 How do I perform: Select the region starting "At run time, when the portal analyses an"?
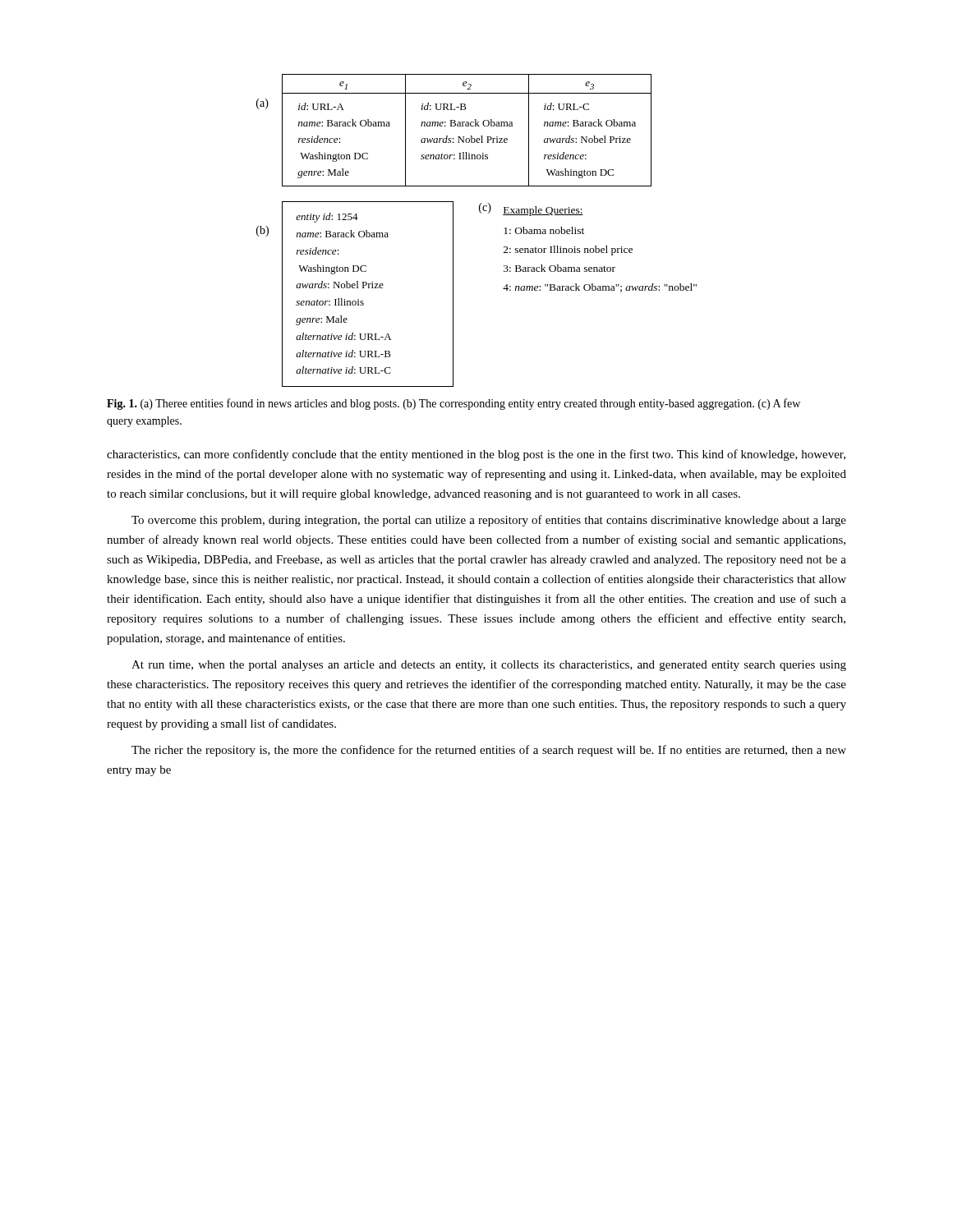tap(476, 694)
